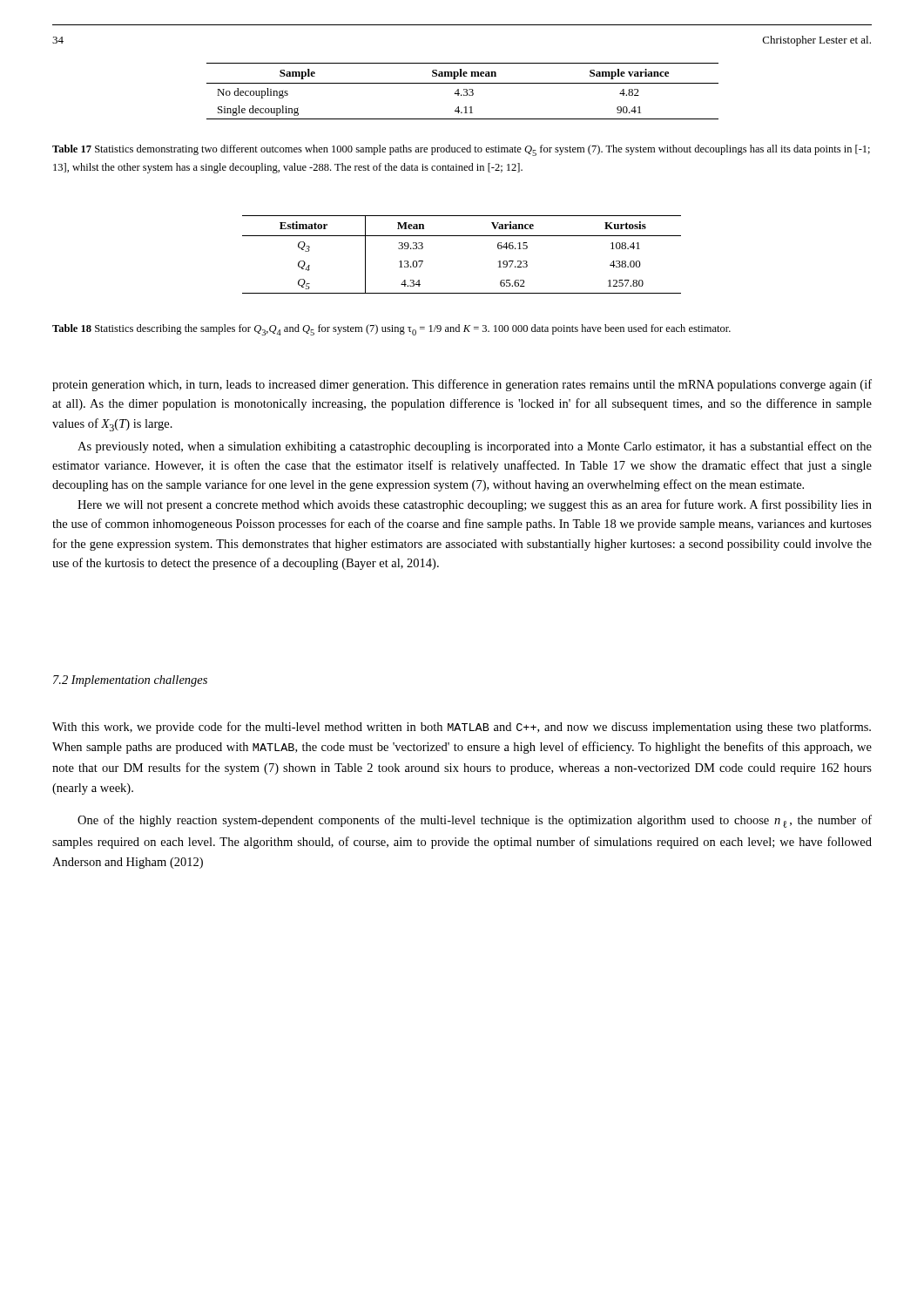Find the table that mentions "Q 5"
The width and height of the screenshot is (924, 1307).
pos(462,254)
